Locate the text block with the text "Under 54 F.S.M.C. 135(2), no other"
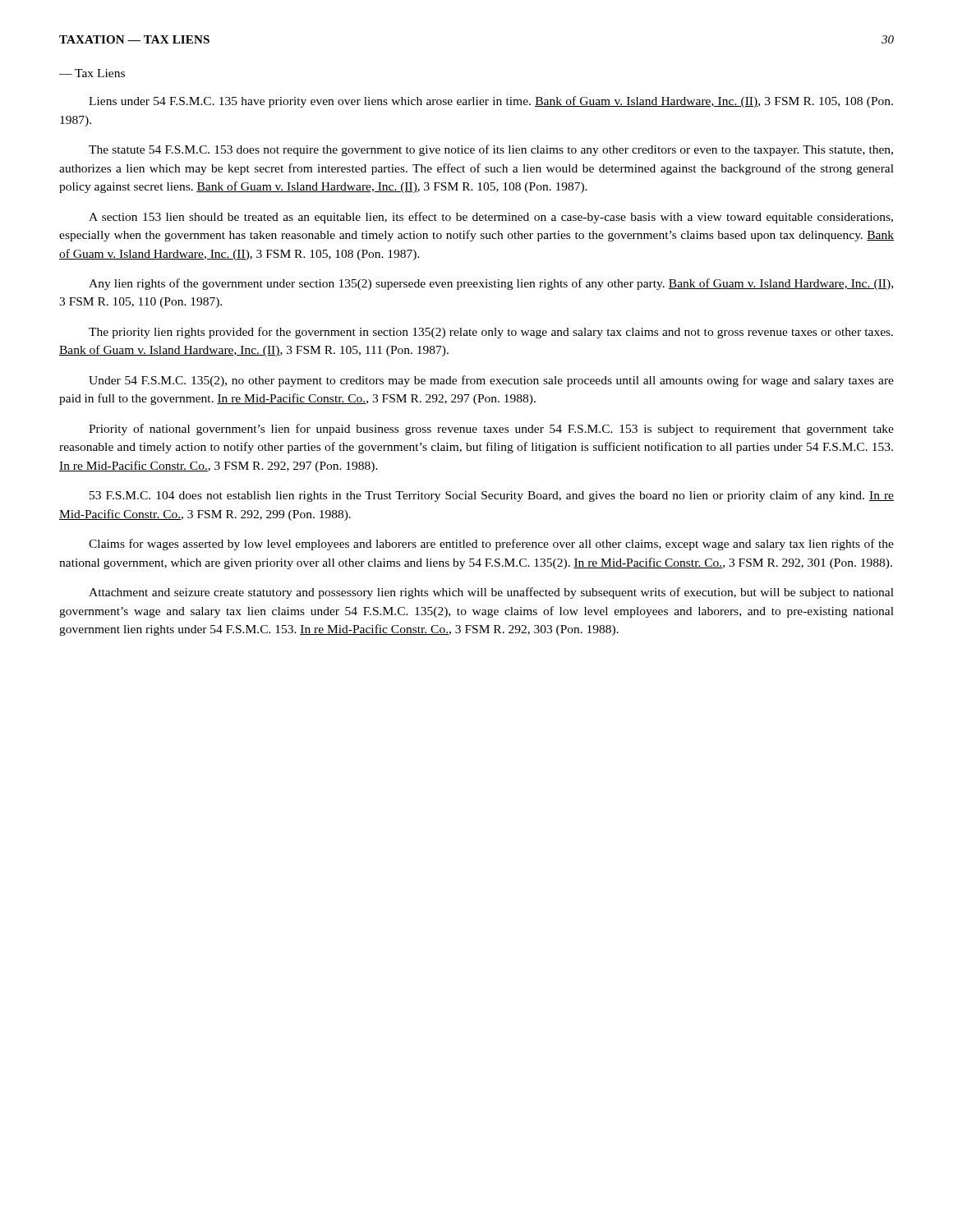The height and width of the screenshot is (1232, 953). coord(476,389)
